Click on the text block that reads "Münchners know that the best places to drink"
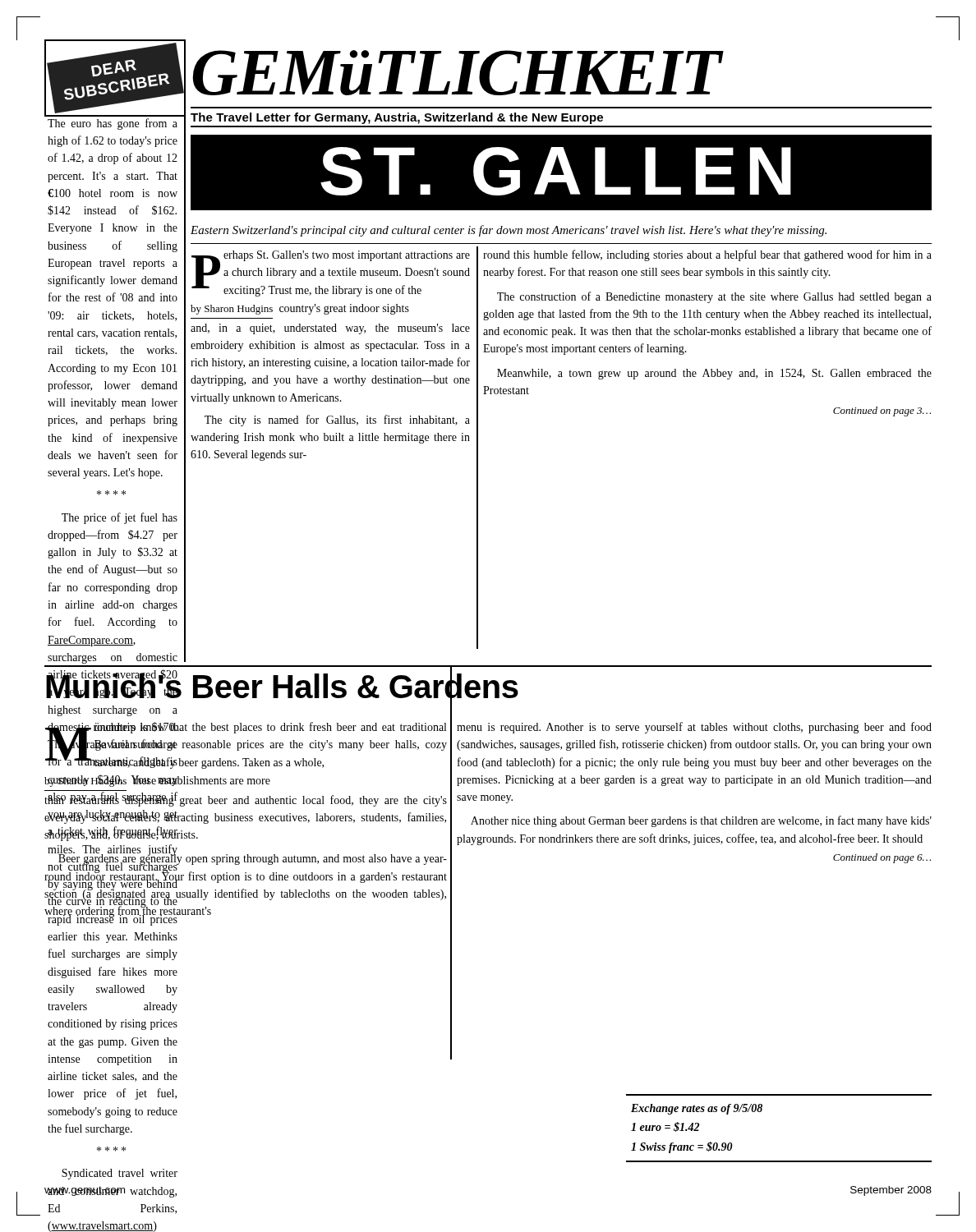976x1232 pixels. pos(246,819)
